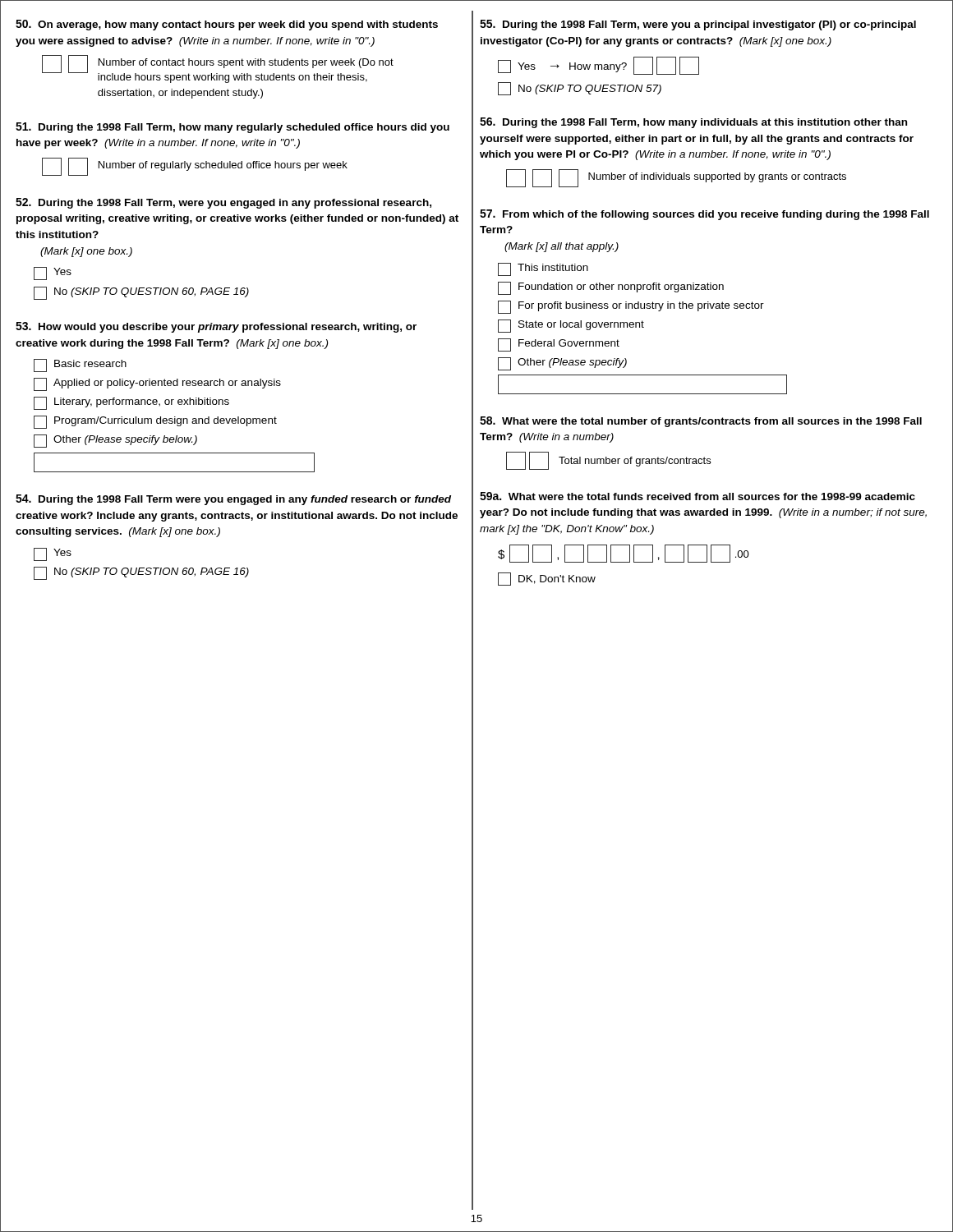Point to the block beginning "54. During the 1998 Fall Term"

[233, 500]
